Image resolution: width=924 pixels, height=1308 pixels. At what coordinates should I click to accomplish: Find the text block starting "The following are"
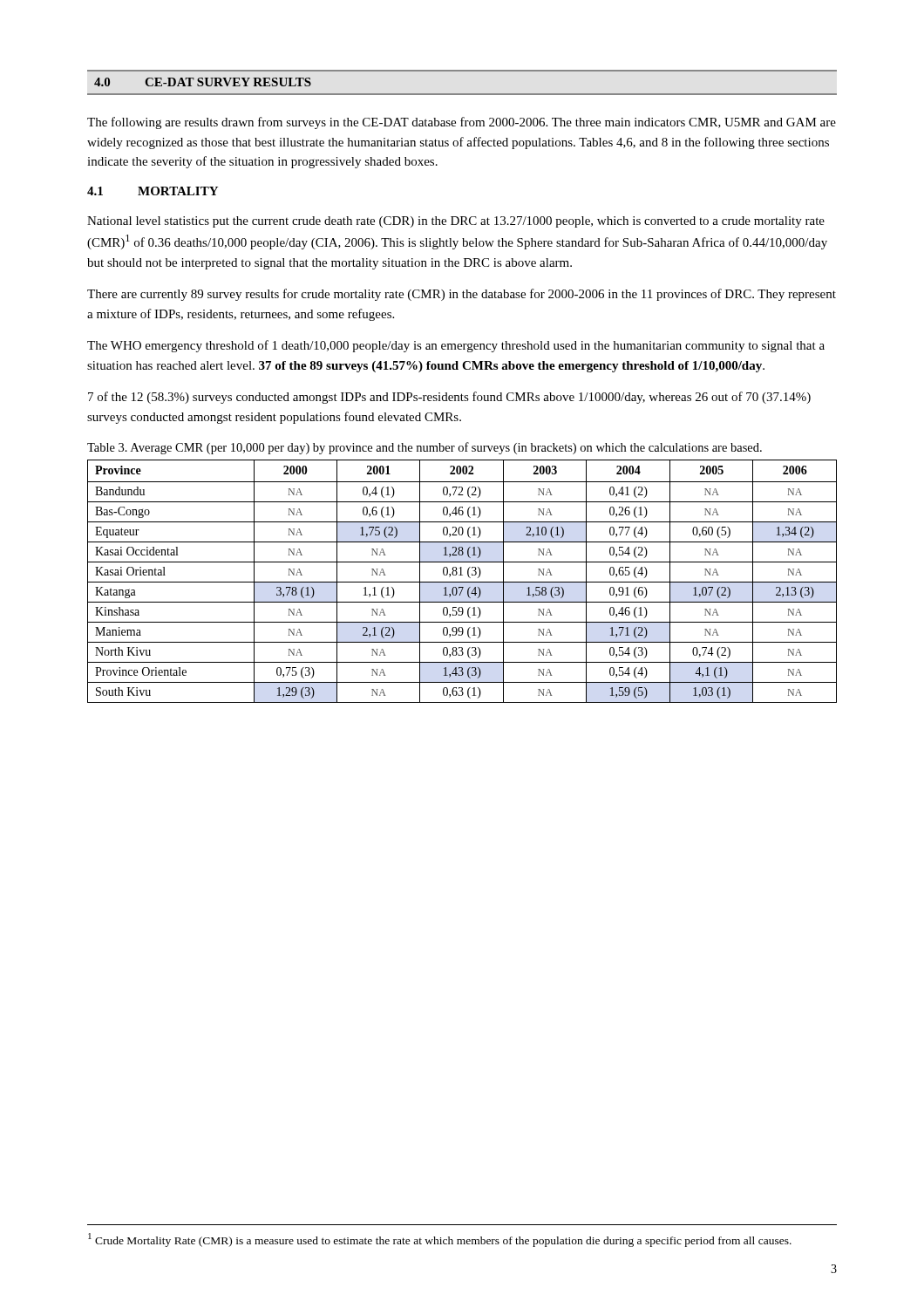tap(462, 142)
